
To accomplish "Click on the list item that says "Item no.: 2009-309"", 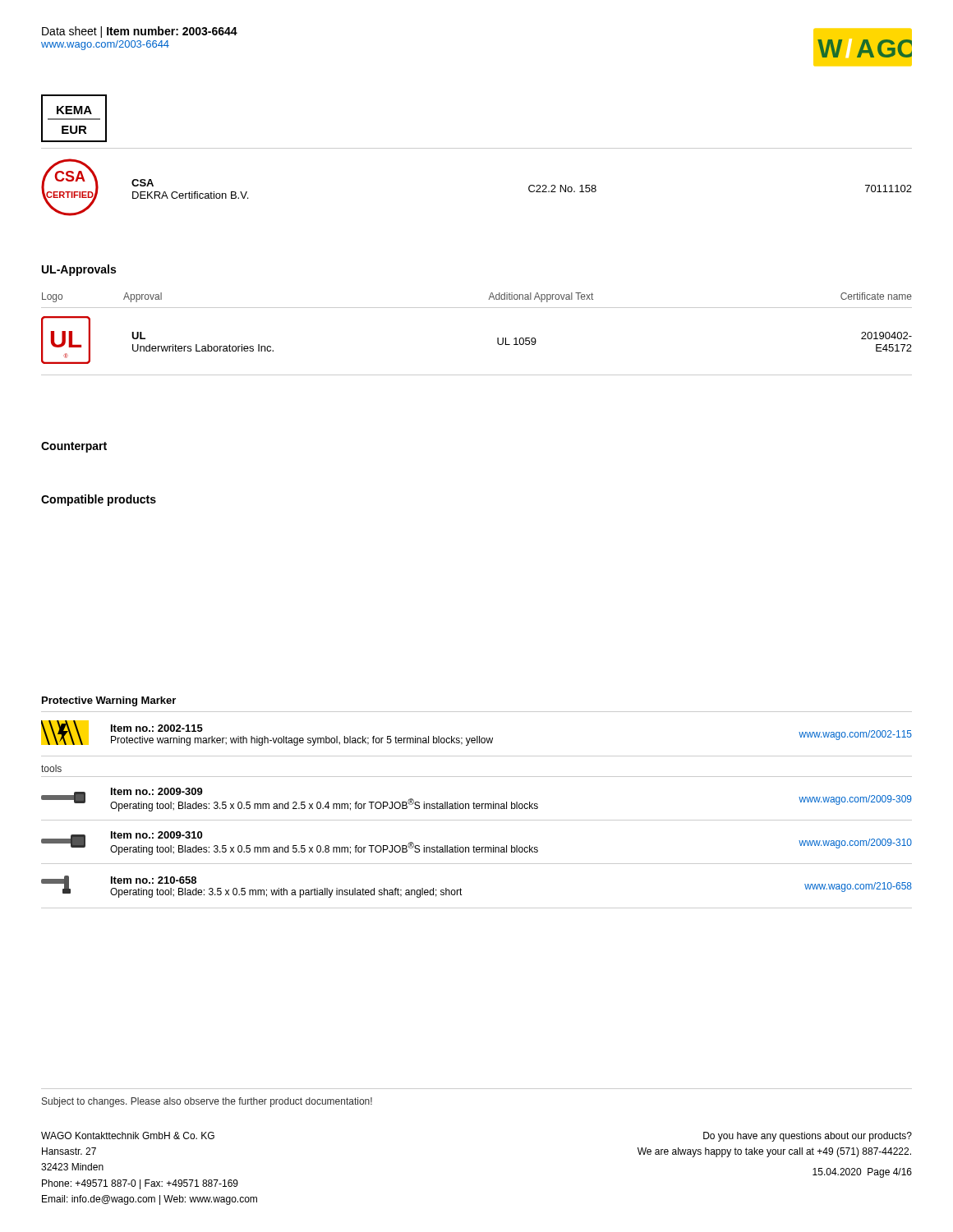I will [x=476, y=798].
